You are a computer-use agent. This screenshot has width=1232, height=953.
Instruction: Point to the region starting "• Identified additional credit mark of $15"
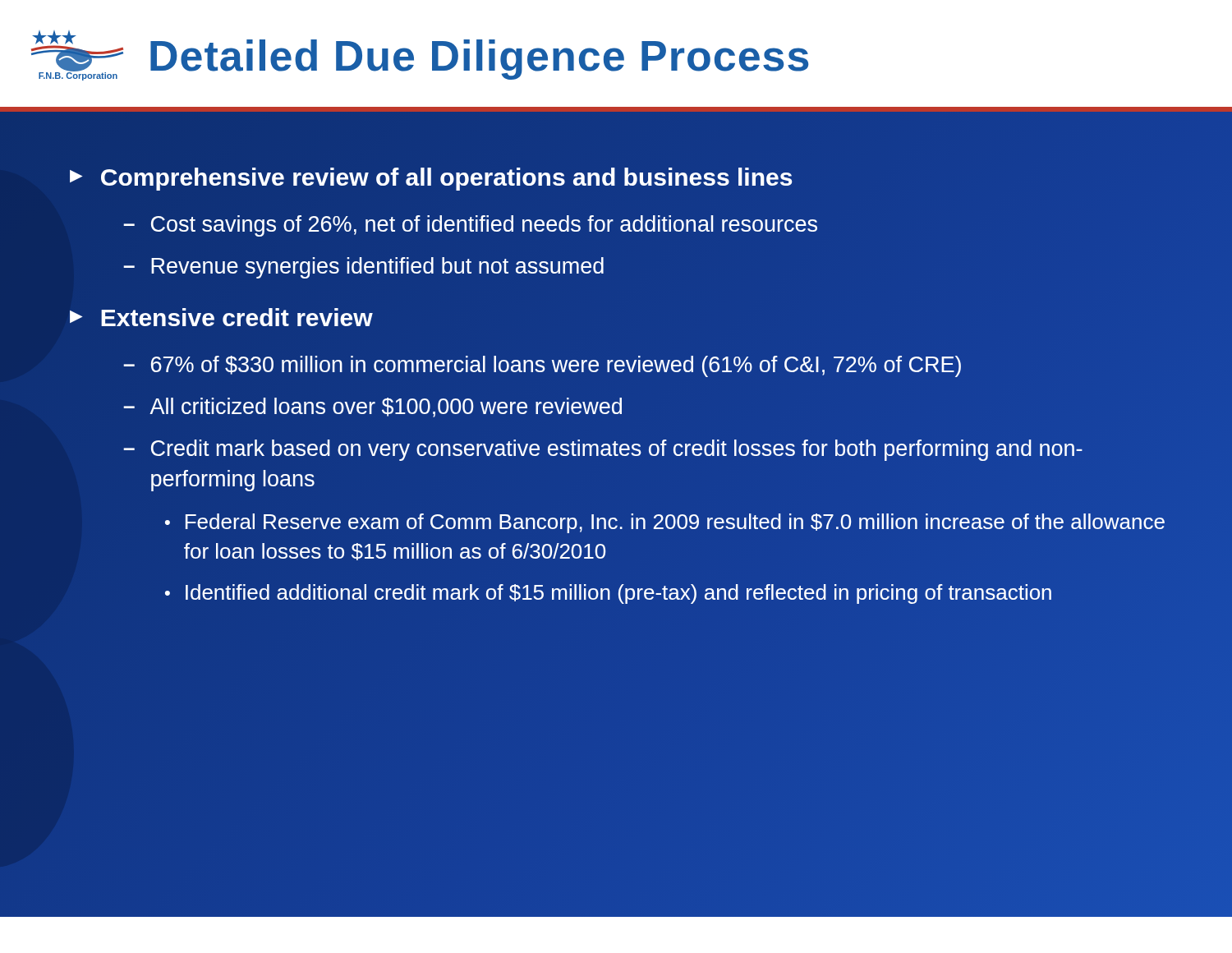[608, 593]
